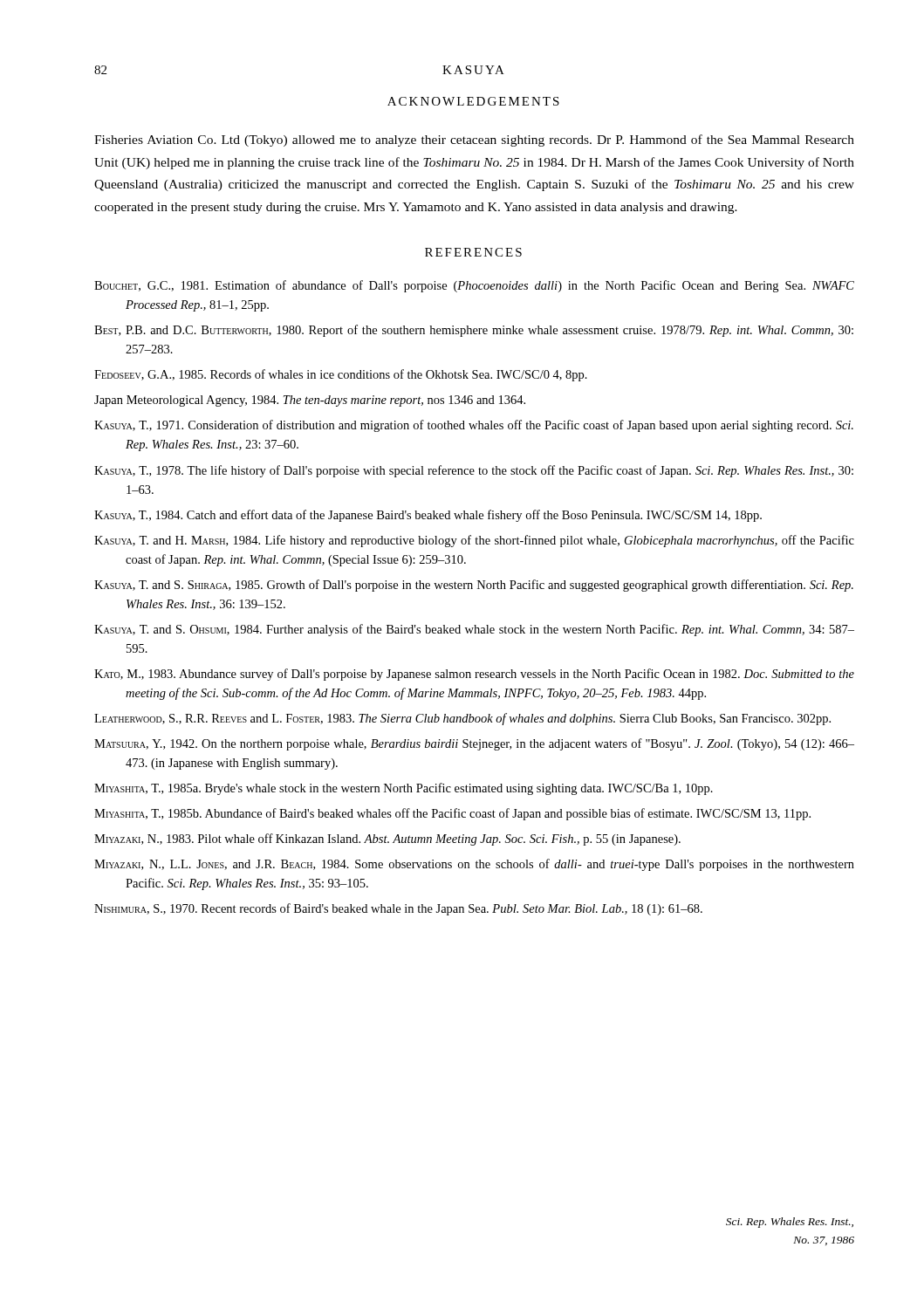Point to the block starting "Miyazaki, N., 1983. Pilot whale off Kinkazan"

pos(388,839)
